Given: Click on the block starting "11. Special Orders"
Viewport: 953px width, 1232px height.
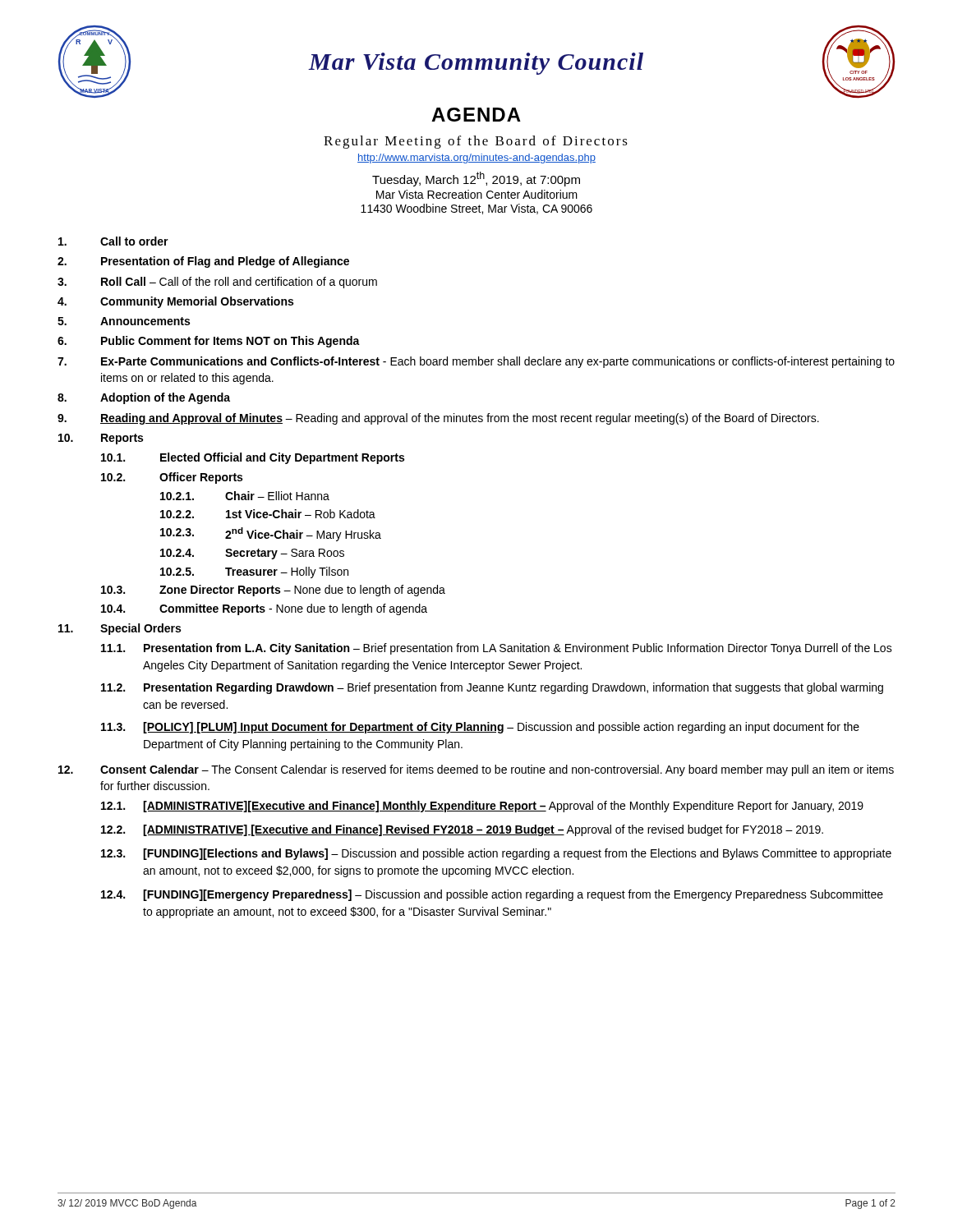Looking at the screenshot, I should click(120, 629).
